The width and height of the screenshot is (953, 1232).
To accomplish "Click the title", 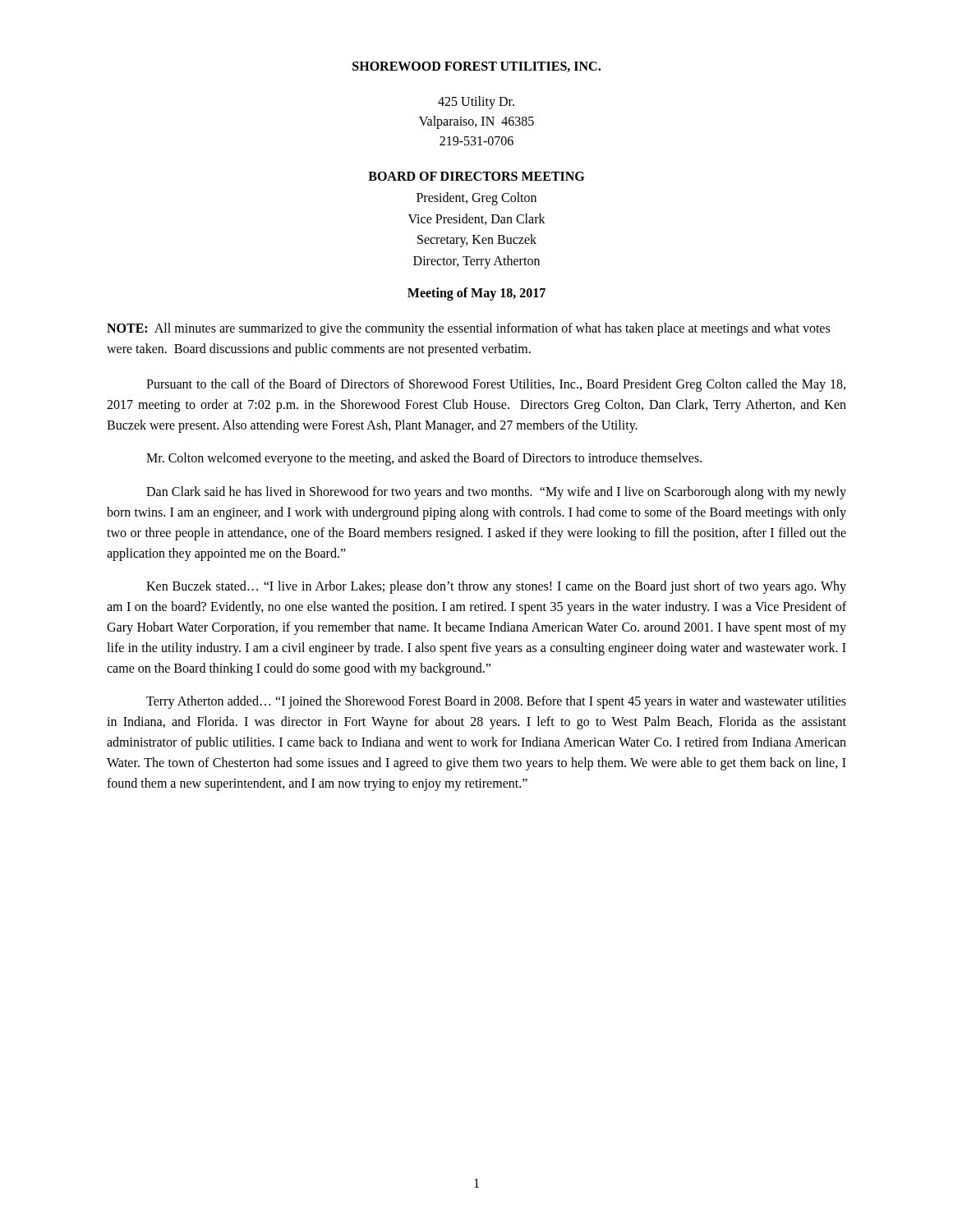I will tap(476, 66).
